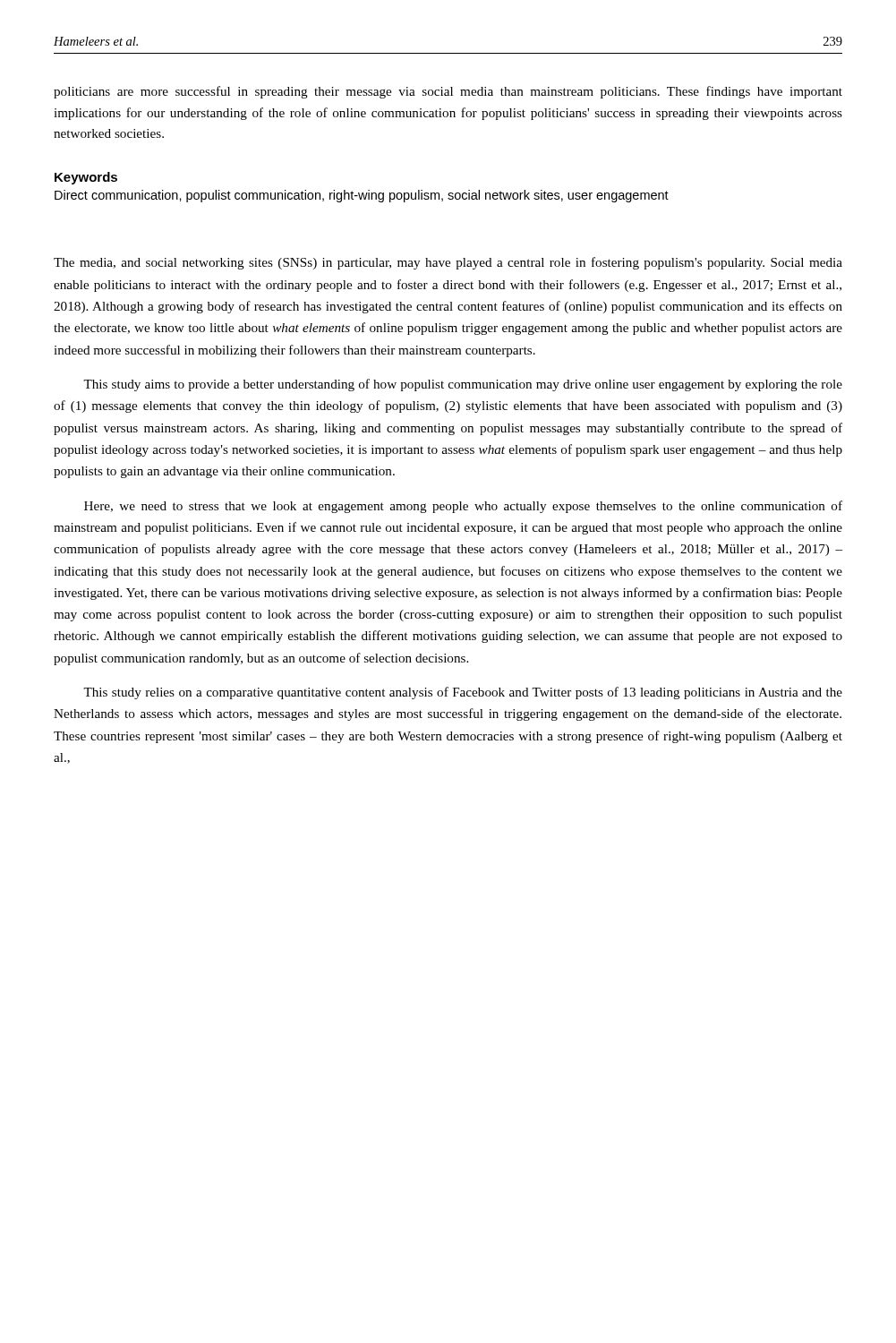Select the text block that says "Direct communication, populist communication,"
The width and height of the screenshot is (896, 1343).
click(x=361, y=195)
